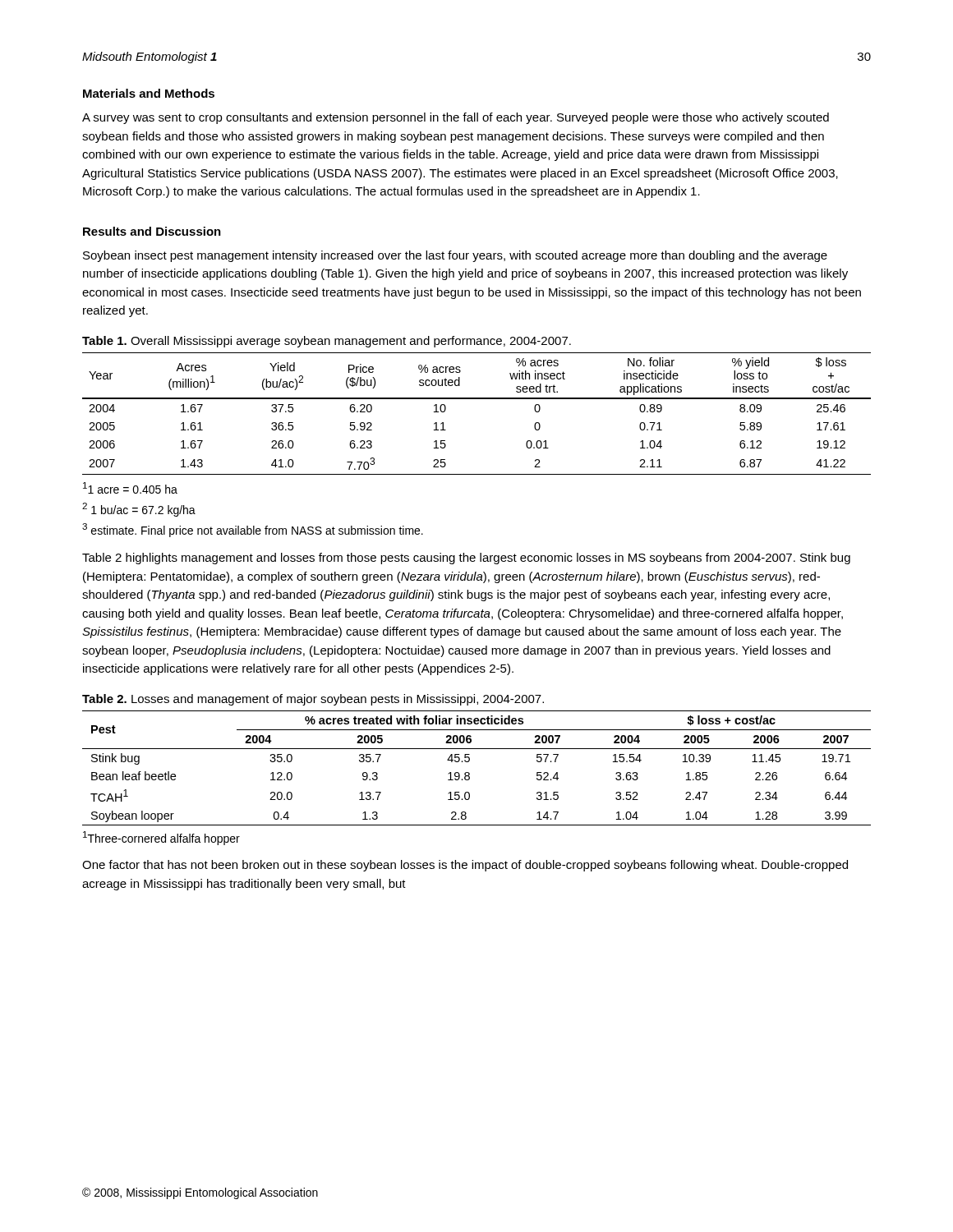Click the passage that begins "Table 2 highlights management and"
The image size is (953, 1232).
tap(476, 614)
